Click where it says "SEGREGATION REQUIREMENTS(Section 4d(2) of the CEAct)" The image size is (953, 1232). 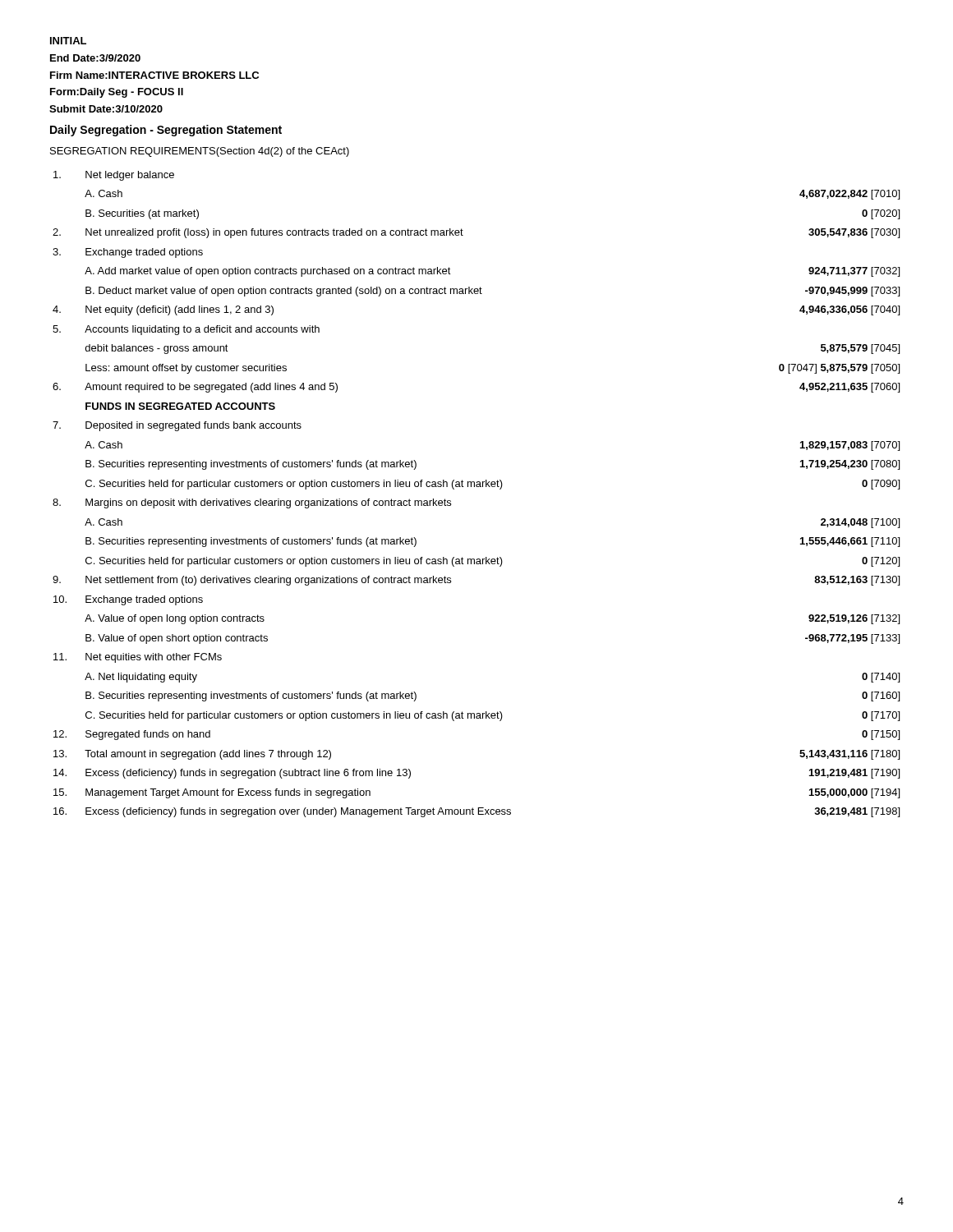199,151
